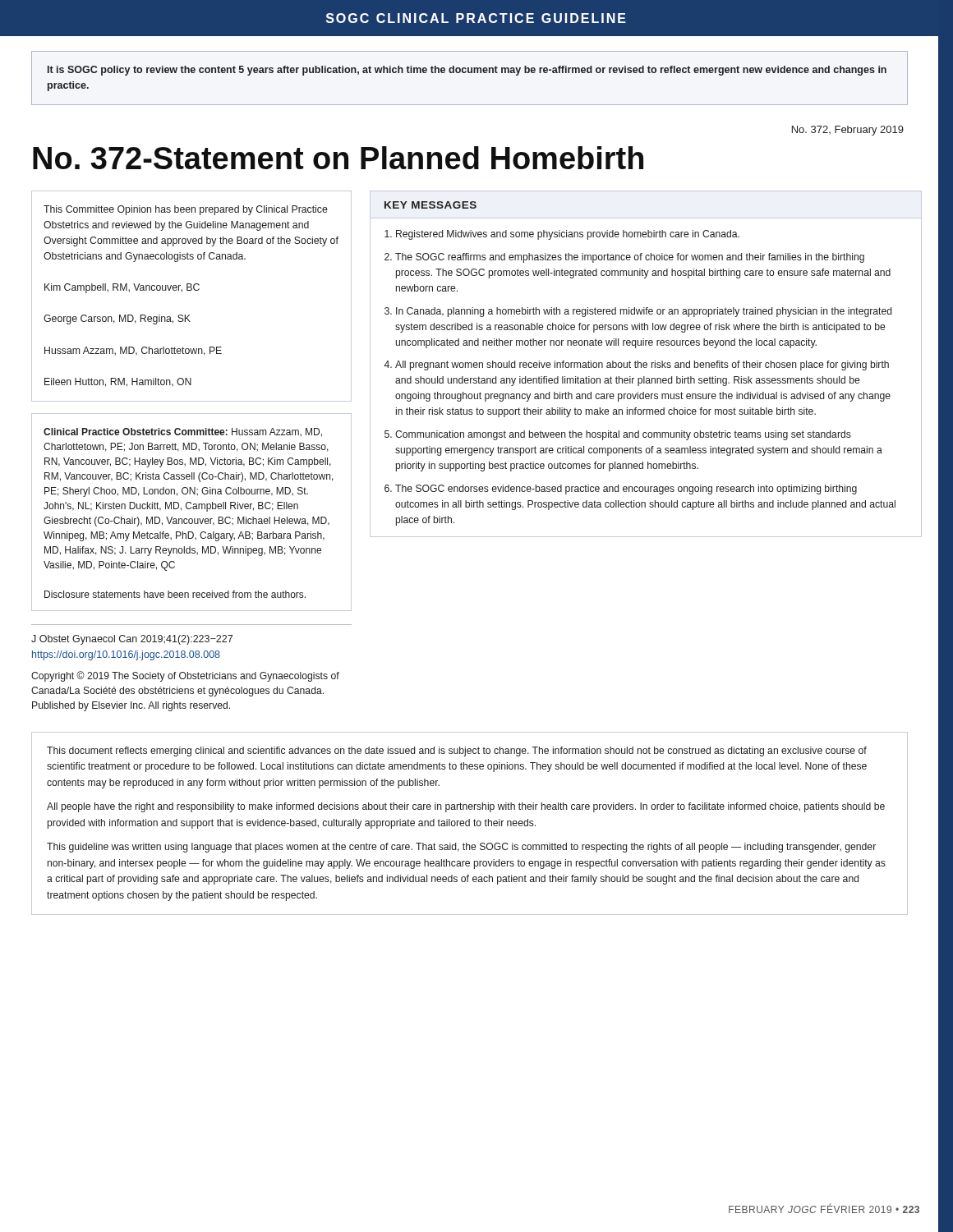This screenshot has width=953, height=1232.
Task: Locate the block of text that opens with "This Committee Opinion has been"
Action: (191, 296)
